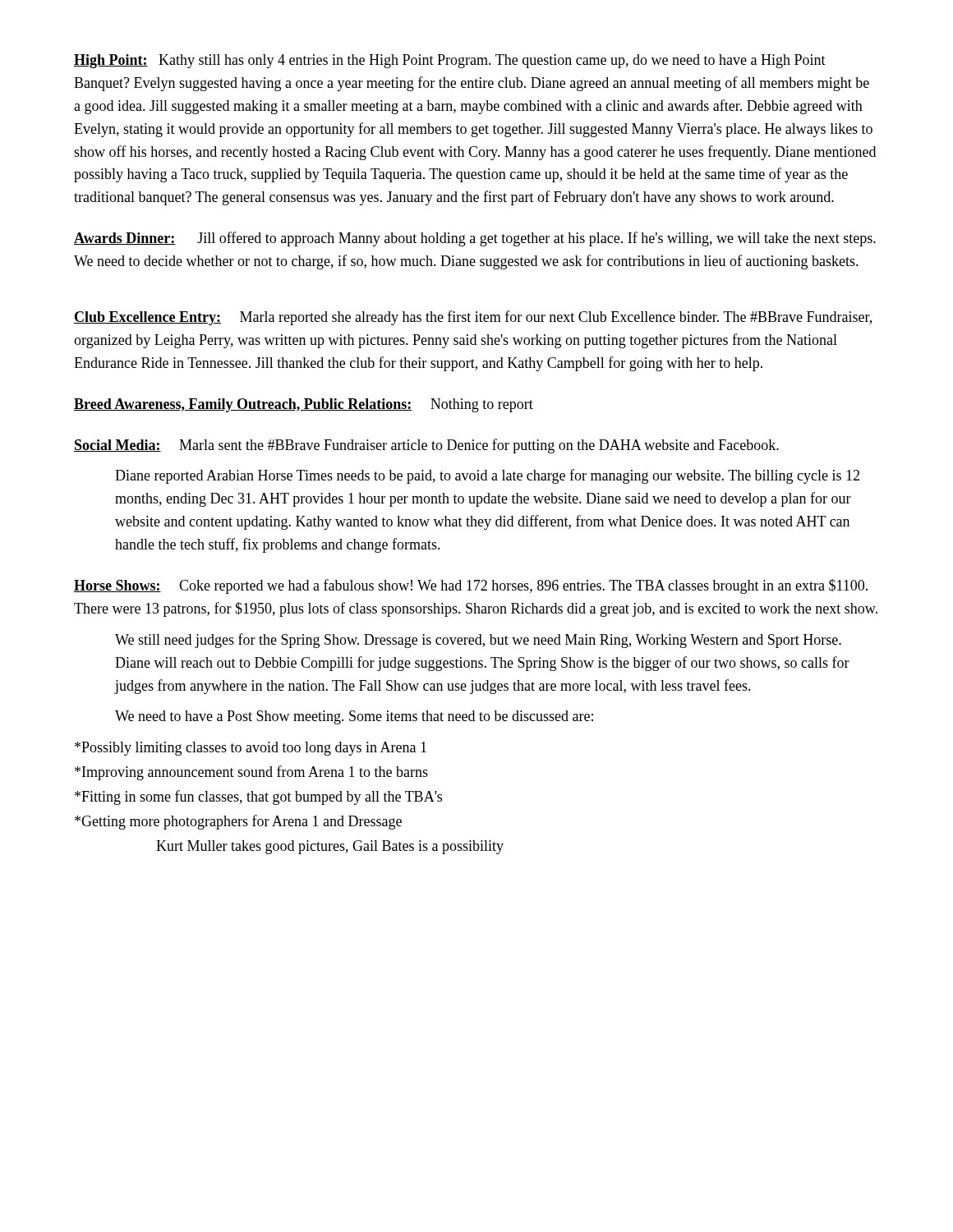The image size is (953, 1232).
Task: Find the text block with the text "Awards Dinner: Jill offered"
Action: (x=475, y=250)
